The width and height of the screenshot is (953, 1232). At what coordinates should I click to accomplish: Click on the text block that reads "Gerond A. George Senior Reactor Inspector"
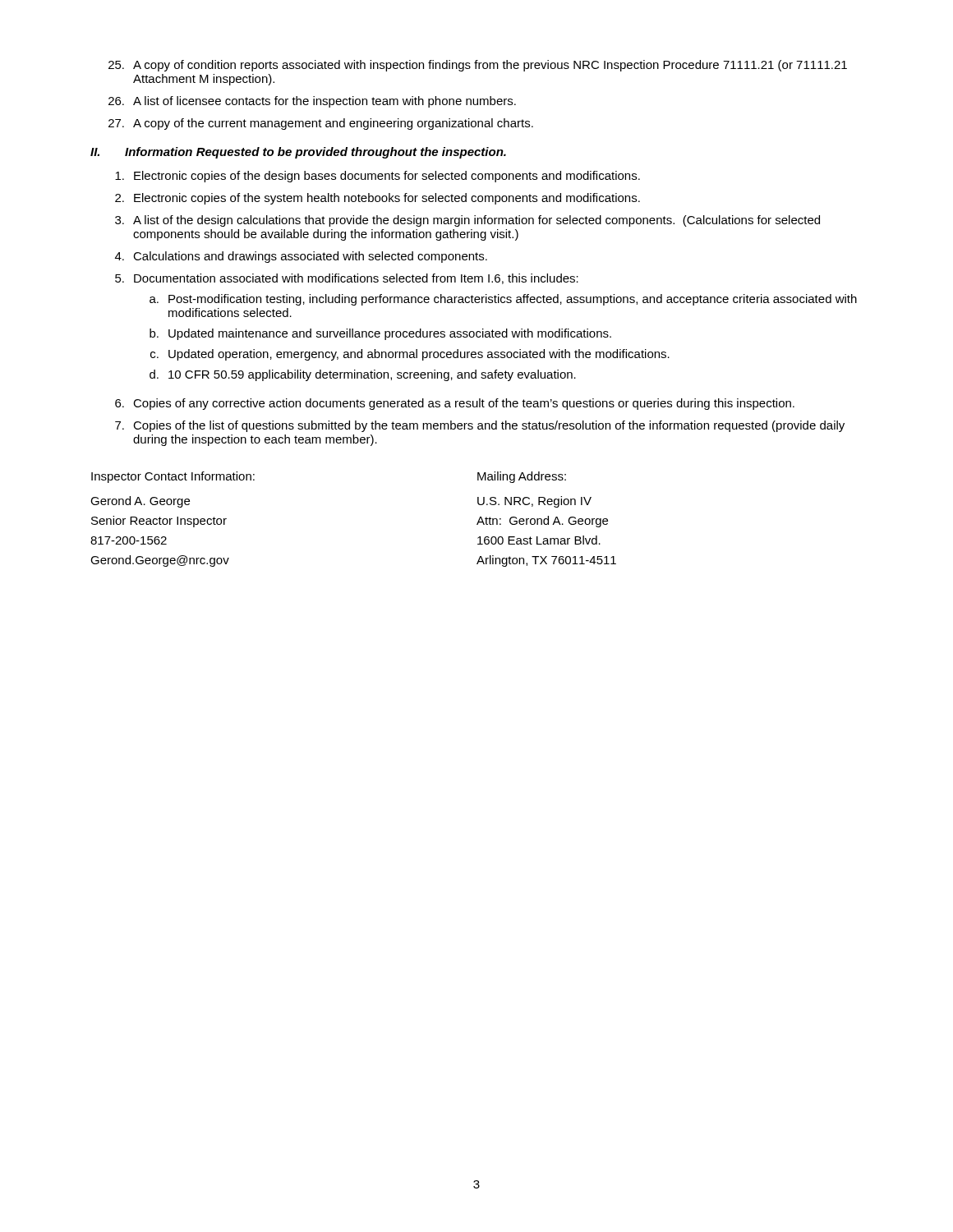click(160, 530)
